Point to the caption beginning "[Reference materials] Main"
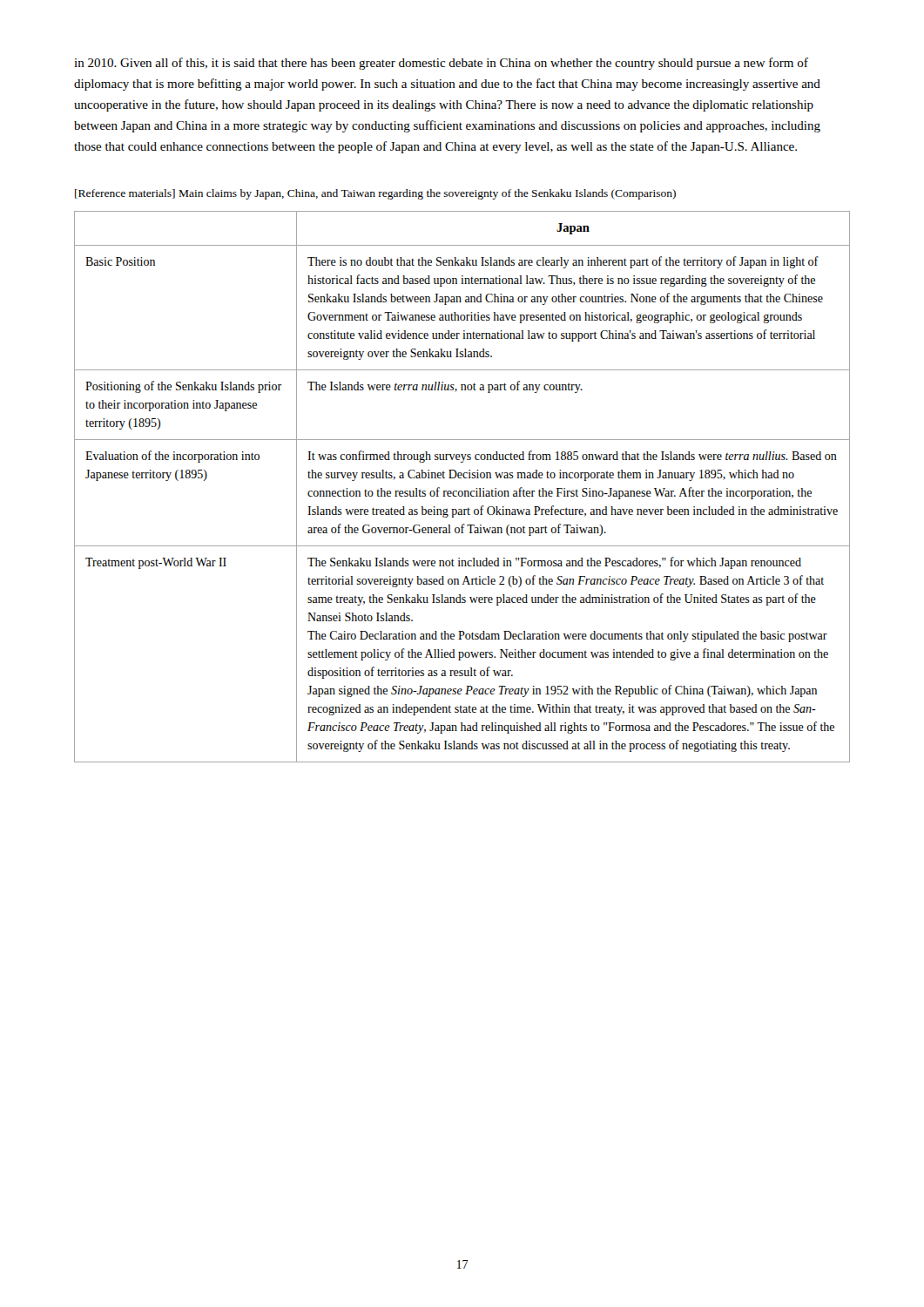 click(x=375, y=193)
